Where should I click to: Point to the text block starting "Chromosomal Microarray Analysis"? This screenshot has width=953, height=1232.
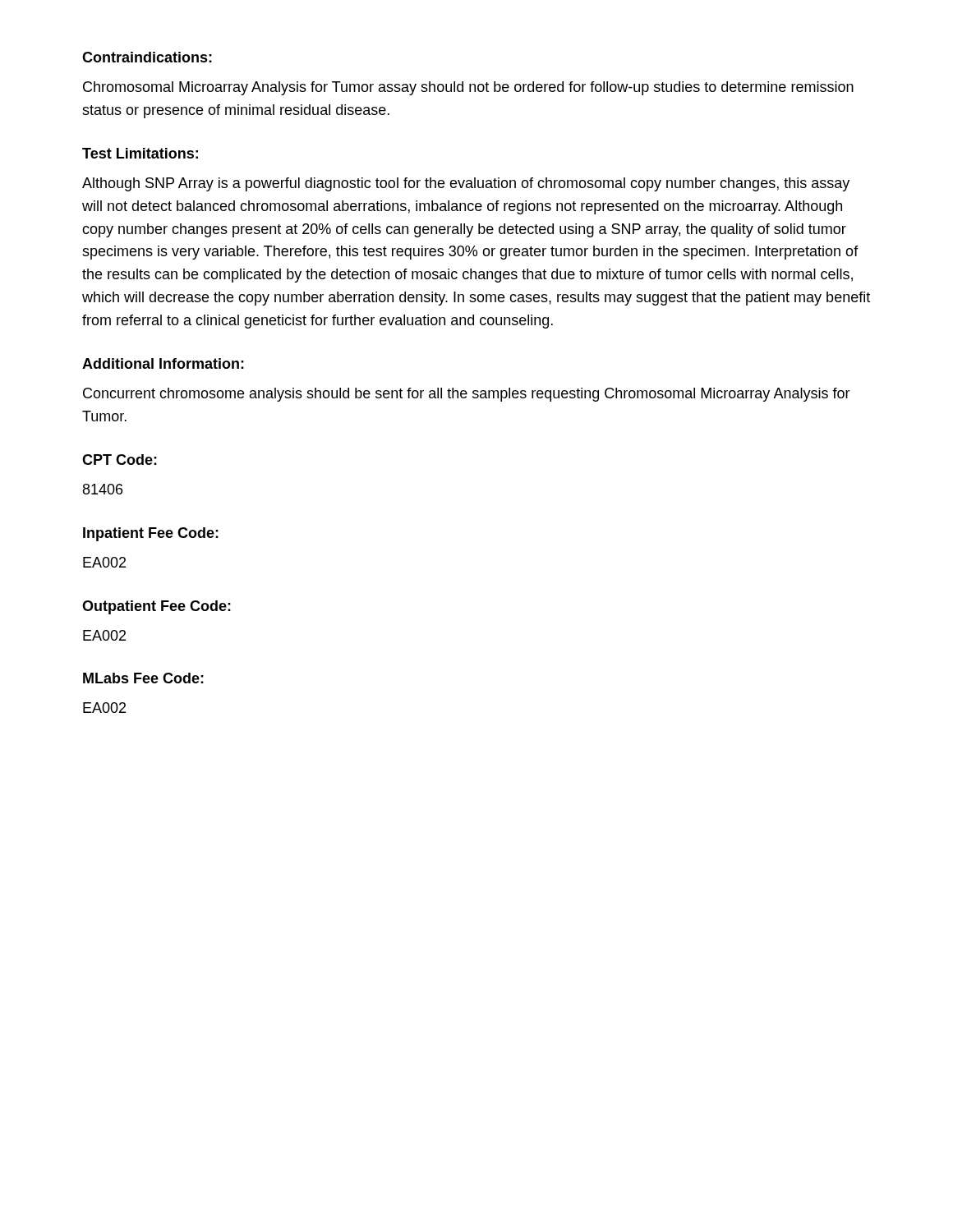pyautogui.click(x=468, y=98)
